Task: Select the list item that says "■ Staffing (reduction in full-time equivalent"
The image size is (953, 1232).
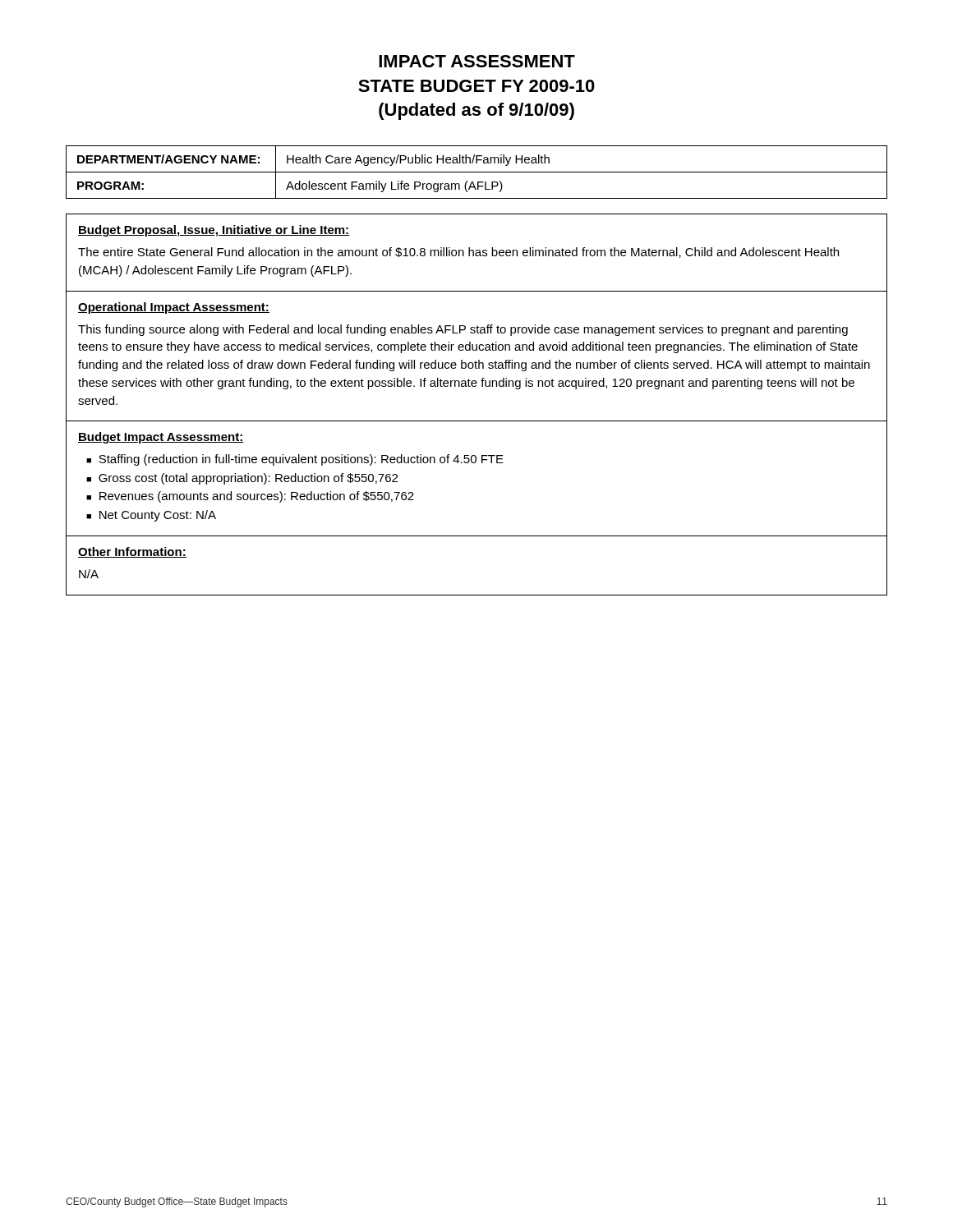Action: [295, 460]
